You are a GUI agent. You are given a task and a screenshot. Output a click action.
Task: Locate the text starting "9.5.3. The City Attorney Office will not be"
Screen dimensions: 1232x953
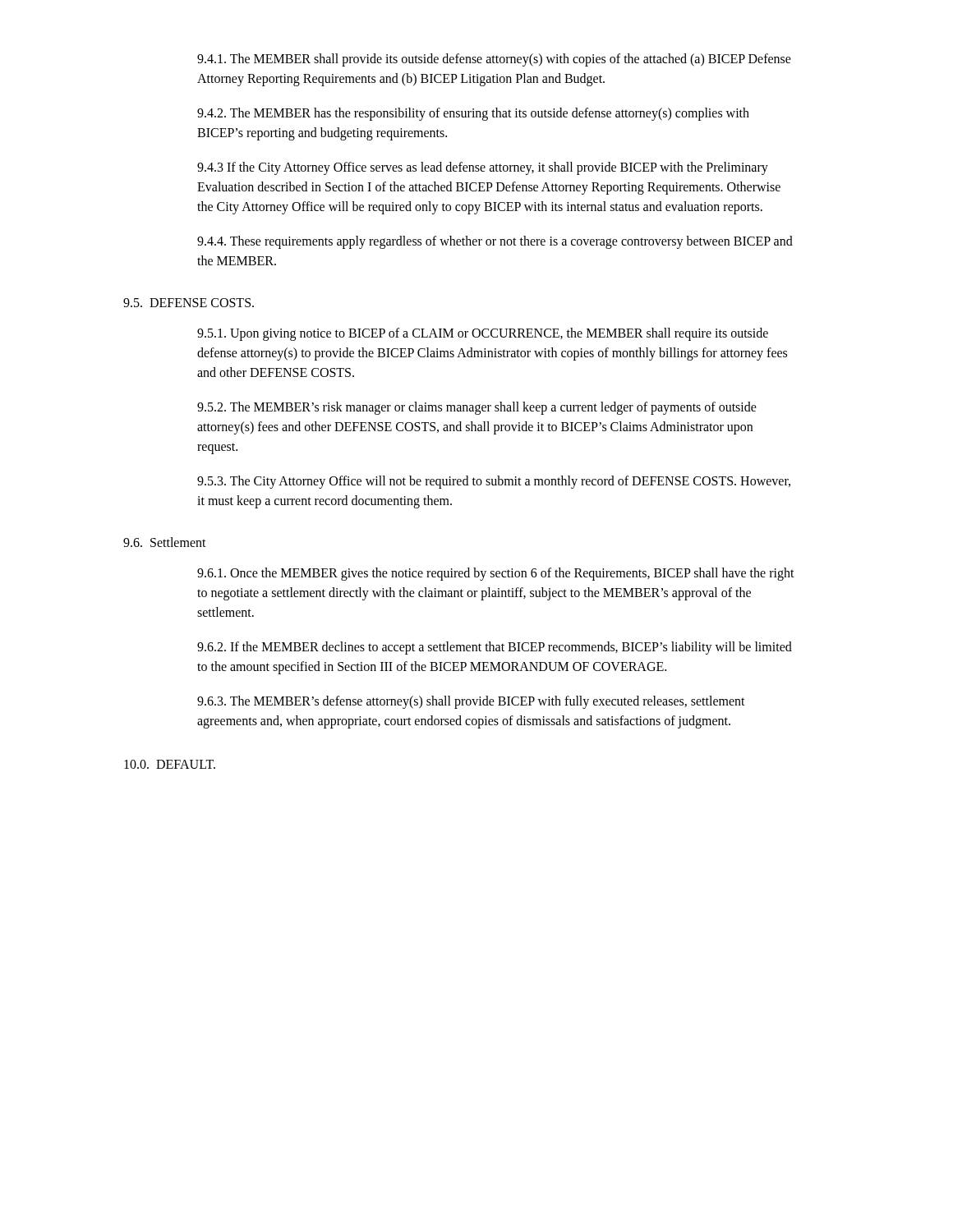(497, 491)
